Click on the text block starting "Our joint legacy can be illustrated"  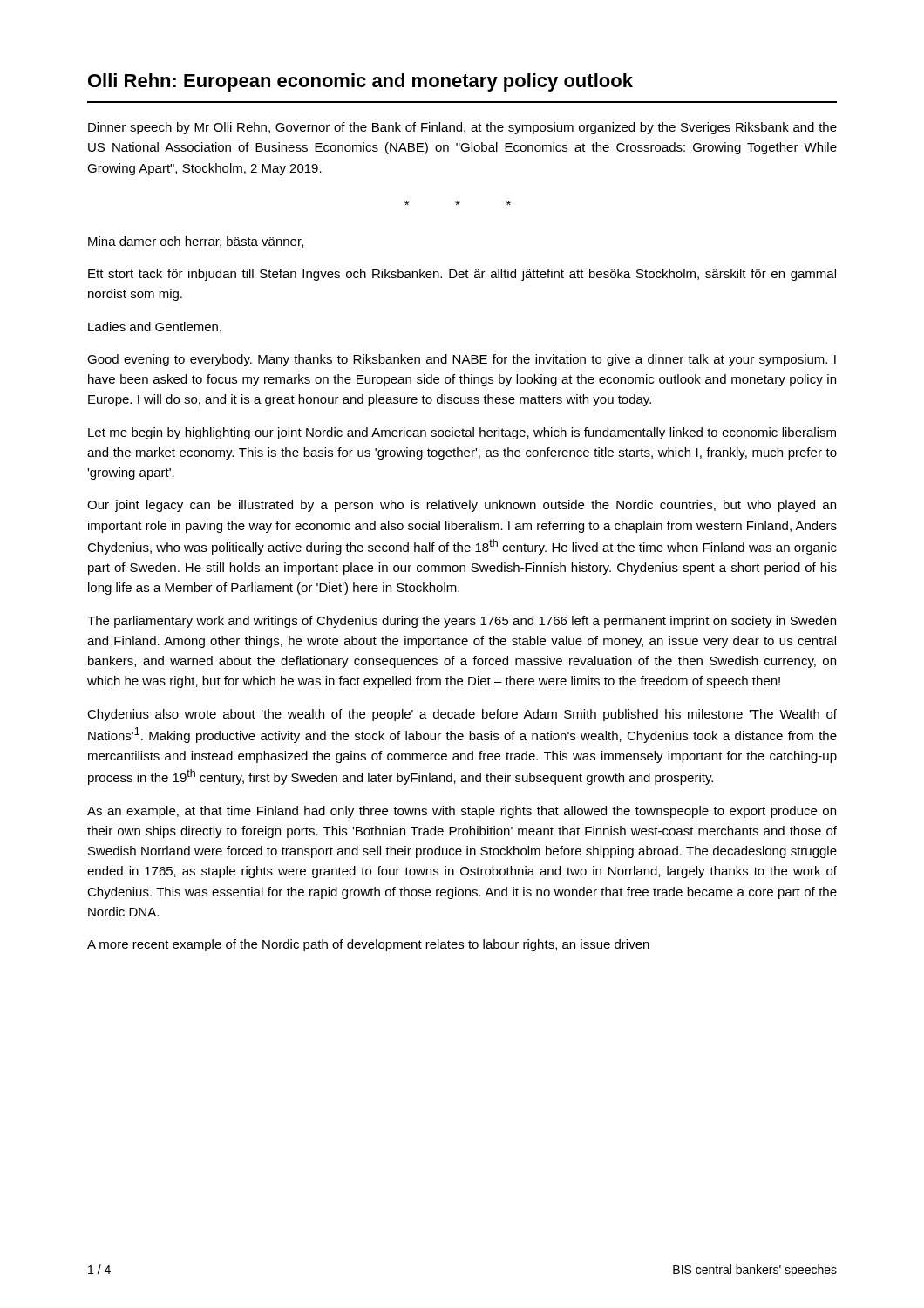pyautogui.click(x=462, y=546)
